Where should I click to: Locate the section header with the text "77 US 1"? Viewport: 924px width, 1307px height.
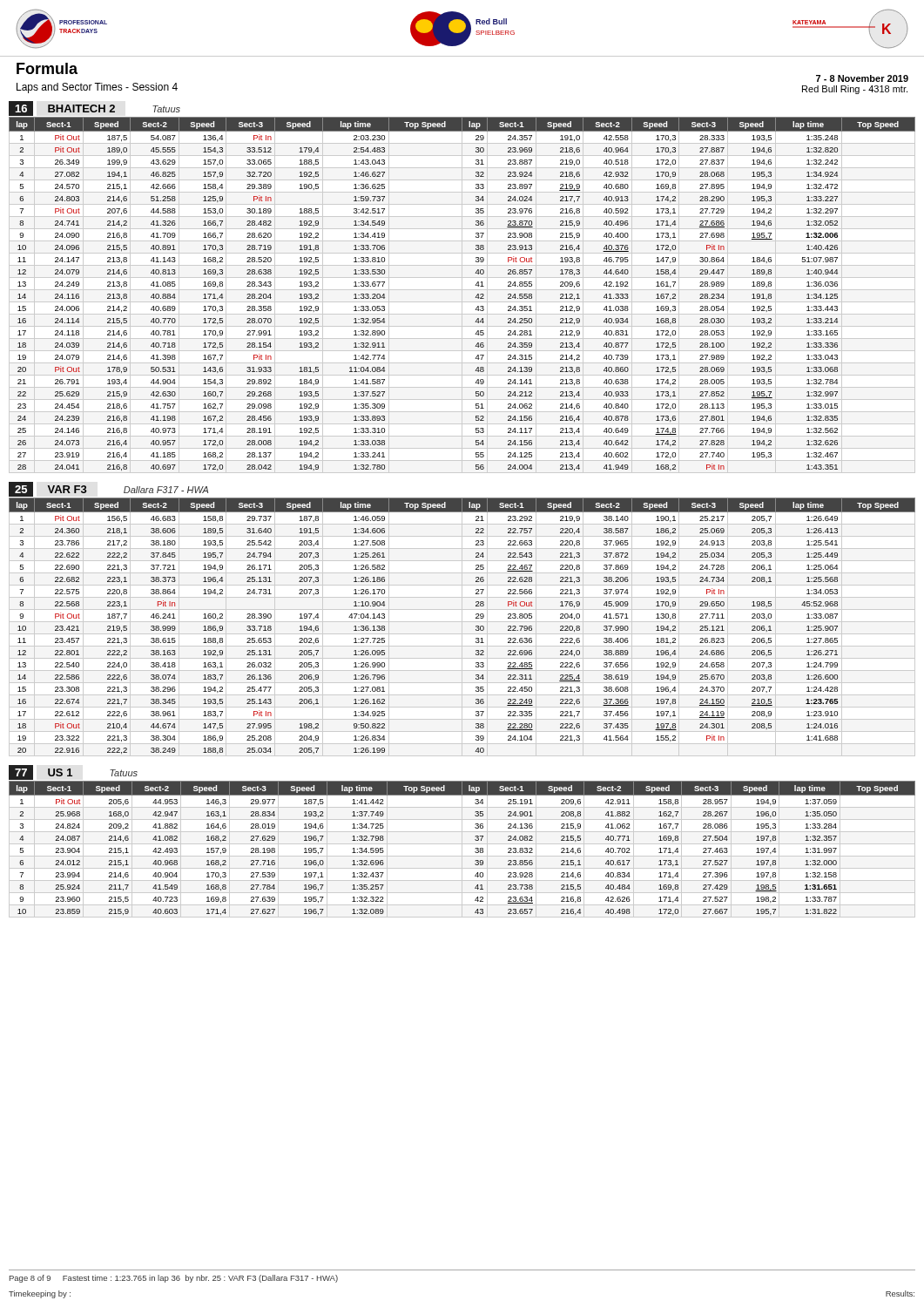tap(46, 772)
